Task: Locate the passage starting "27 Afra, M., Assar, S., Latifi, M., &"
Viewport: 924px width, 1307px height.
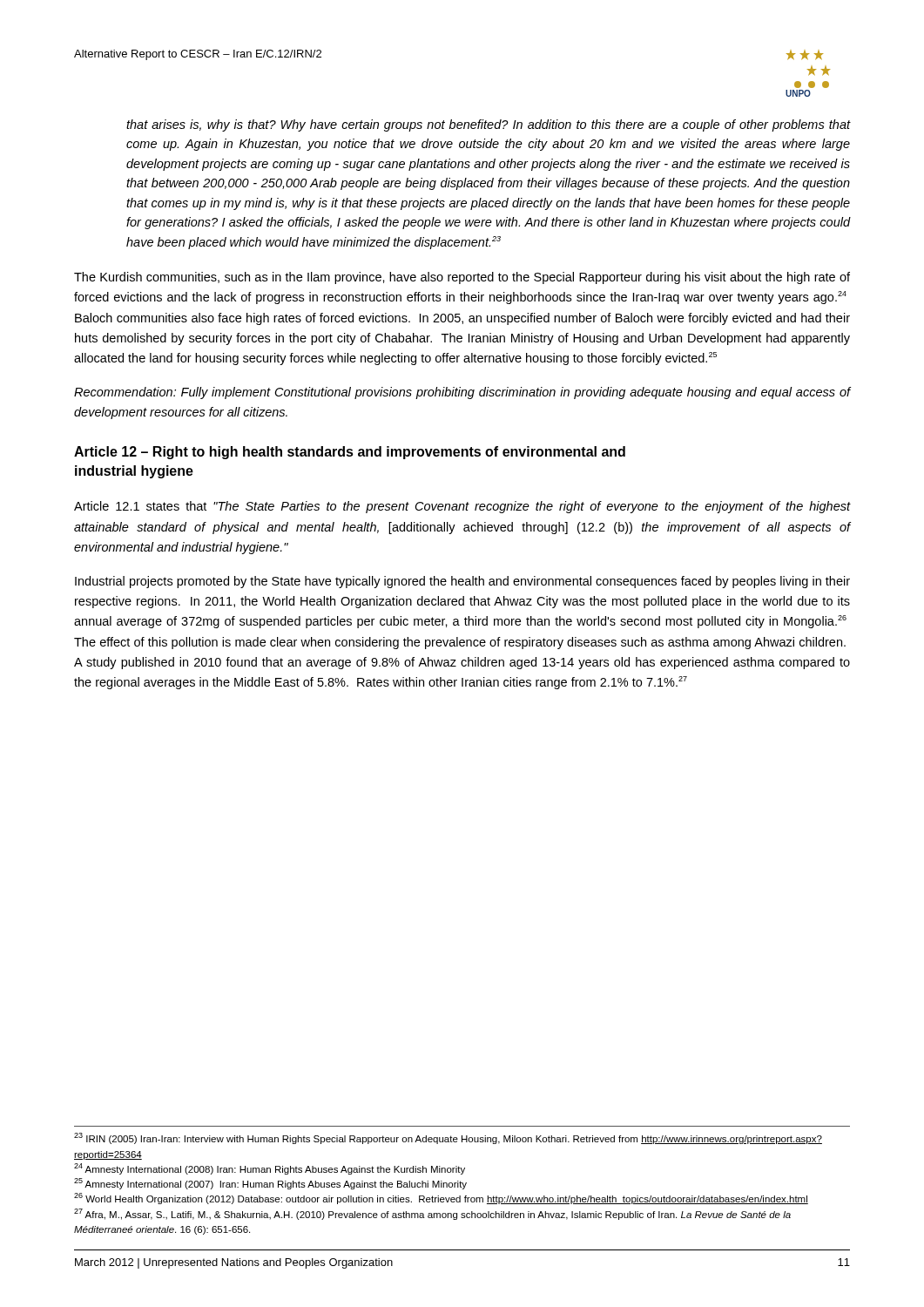Action: [x=432, y=1221]
